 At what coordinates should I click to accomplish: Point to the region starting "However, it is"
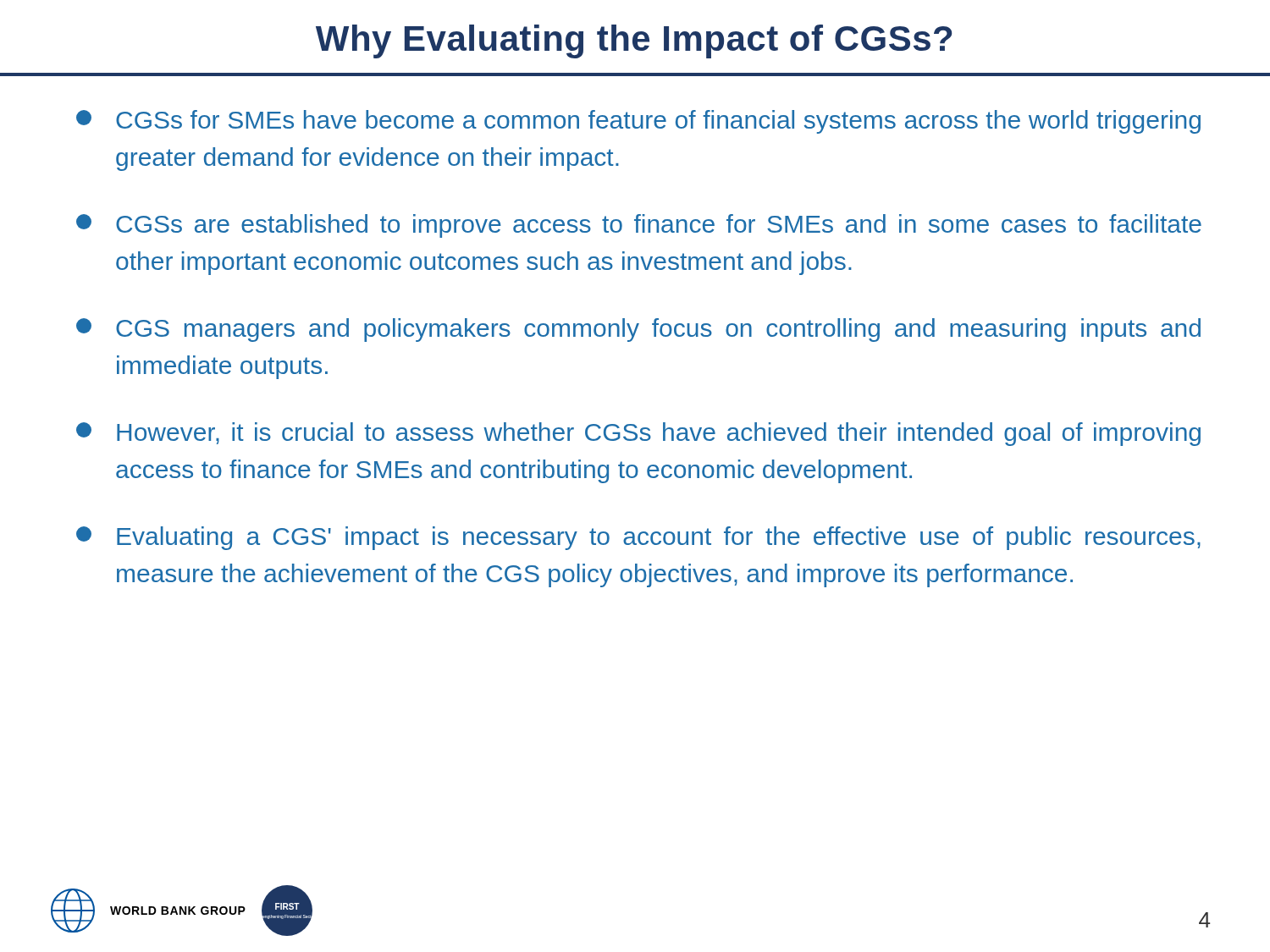click(639, 451)
